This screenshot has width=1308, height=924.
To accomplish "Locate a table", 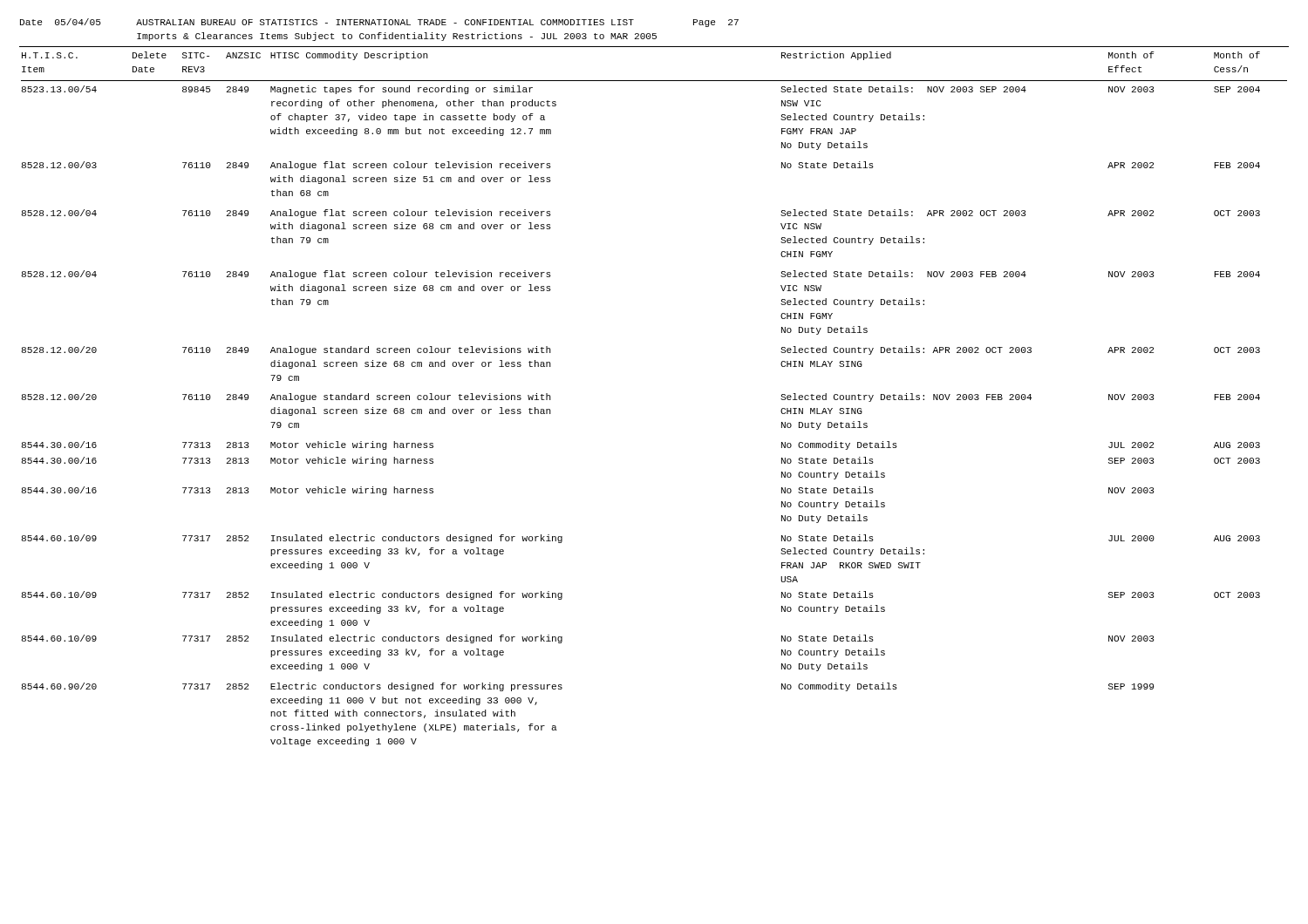I will (654, 400).
